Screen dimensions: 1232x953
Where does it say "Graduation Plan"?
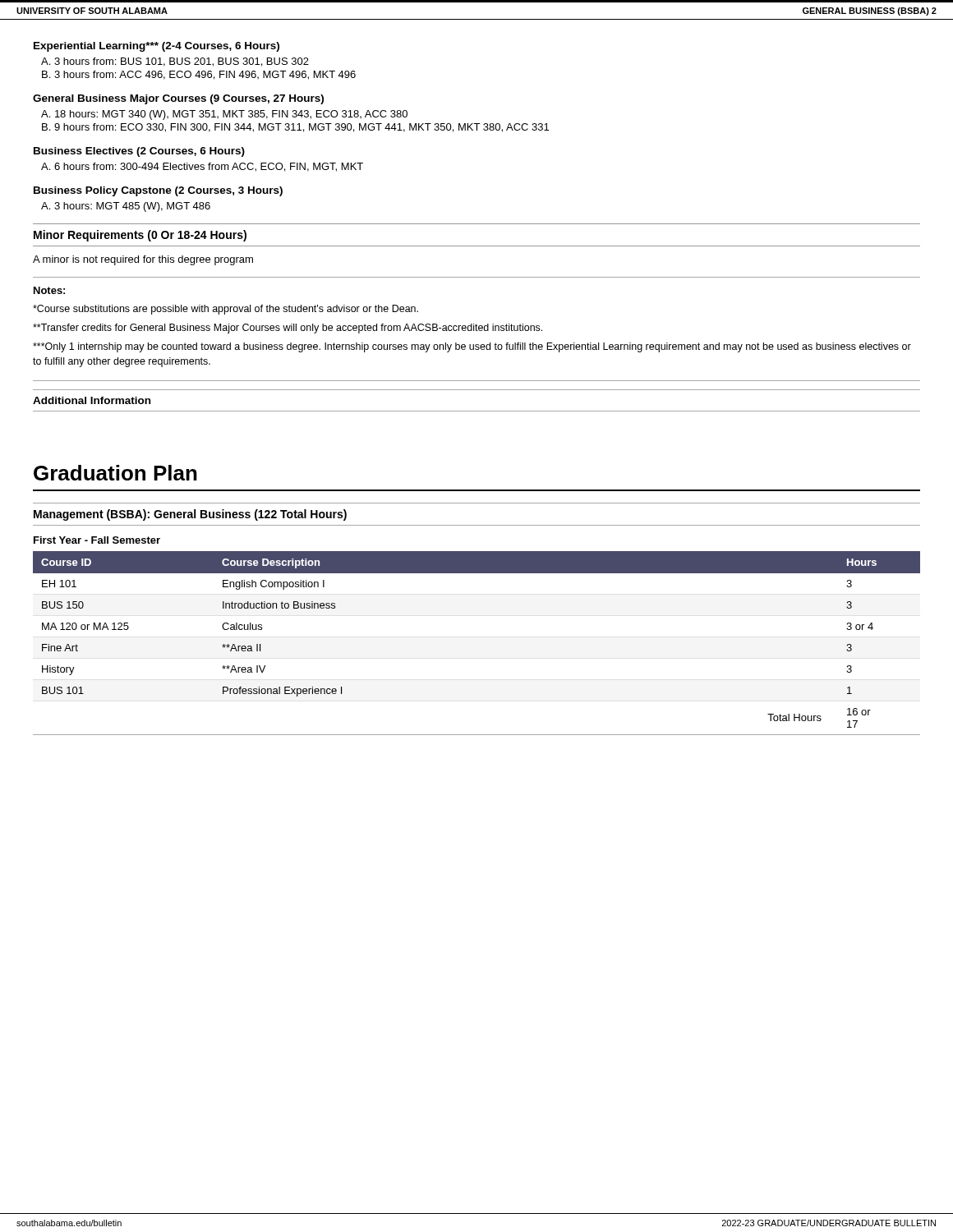point(115,473)
